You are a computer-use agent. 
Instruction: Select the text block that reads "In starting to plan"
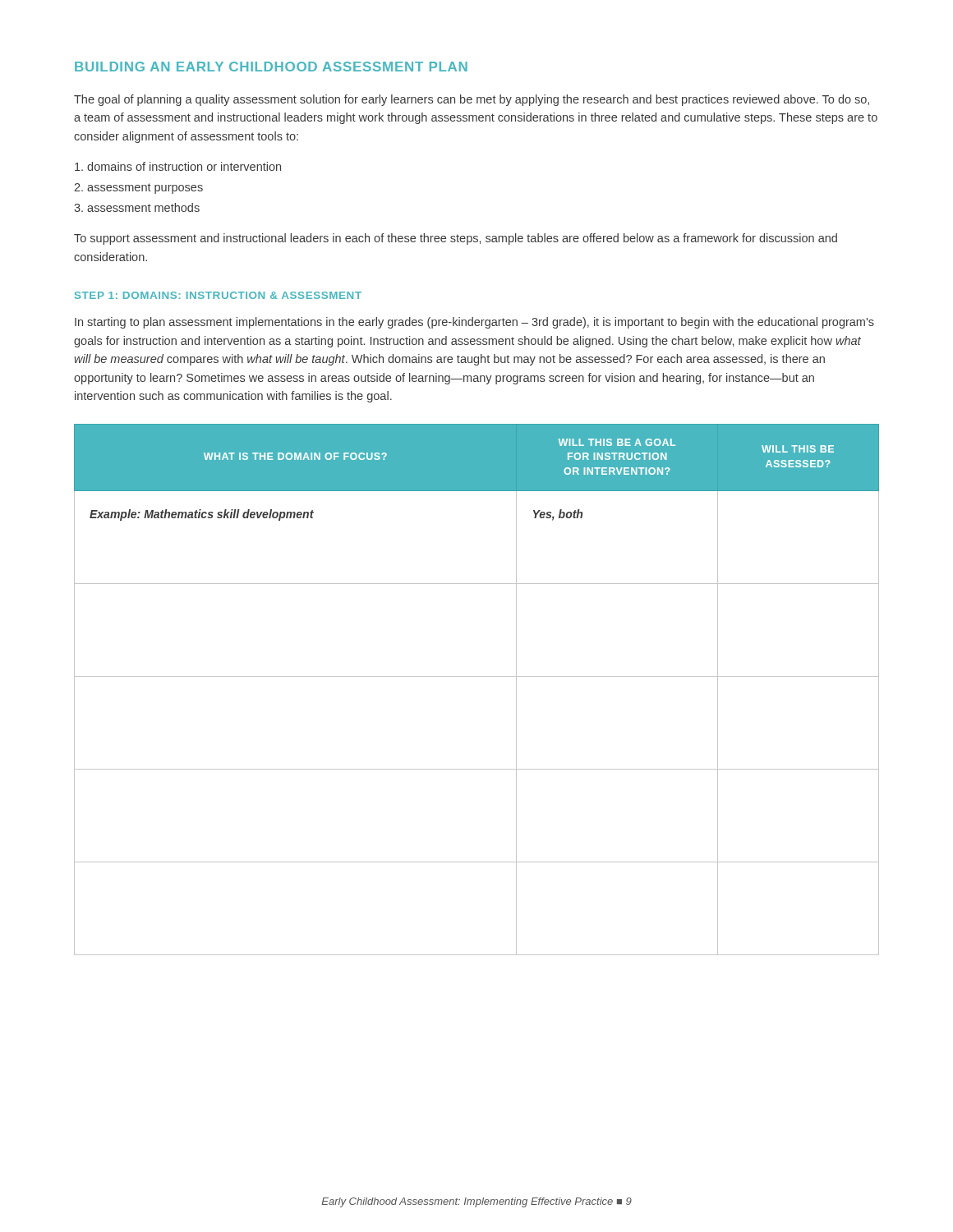coord(476,359)
